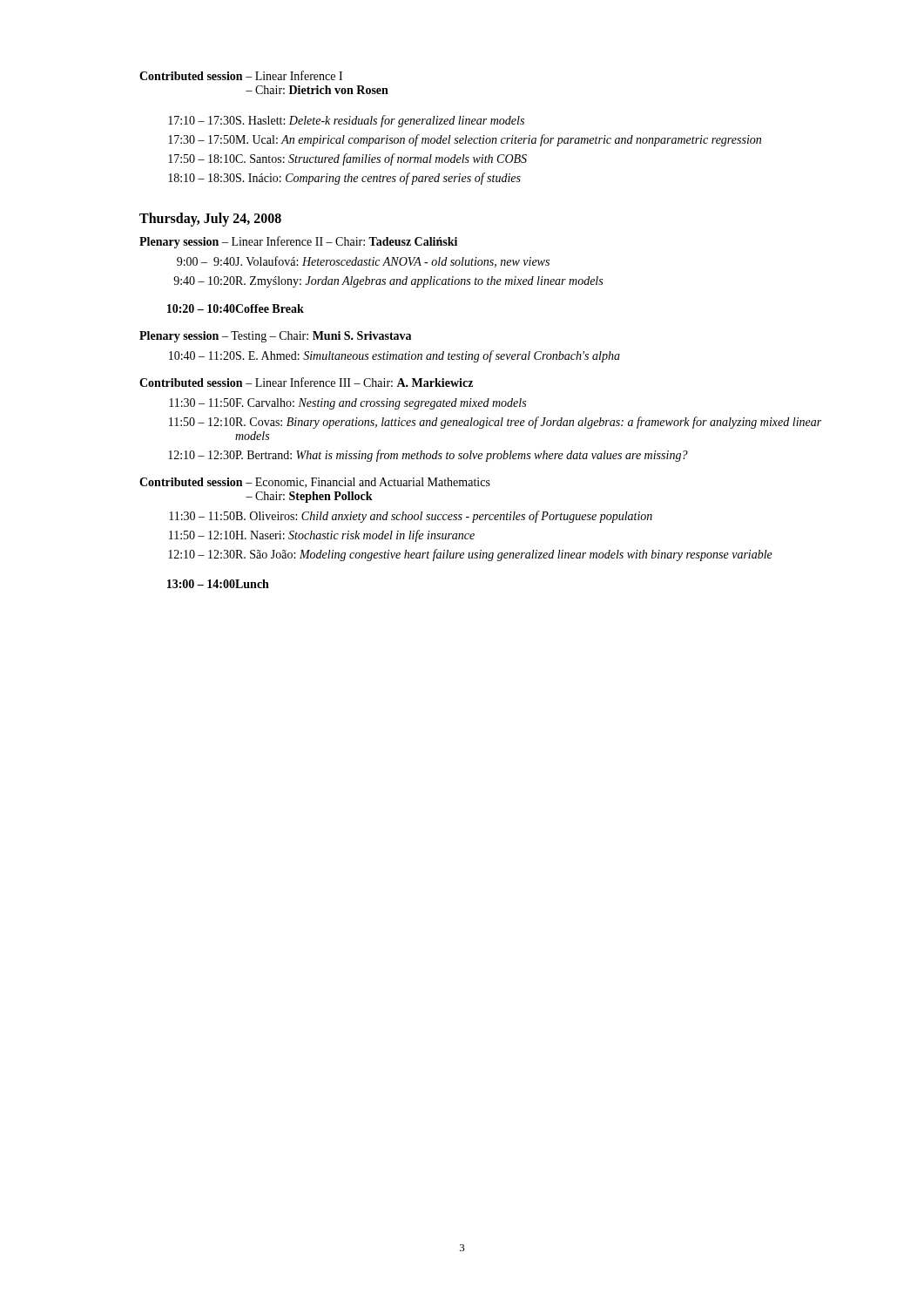Point to the section header beginning "Contributed session – Linear Inference I –"
The width and height of the screenshot is (924, 1307).
click(x=241, y=75)
